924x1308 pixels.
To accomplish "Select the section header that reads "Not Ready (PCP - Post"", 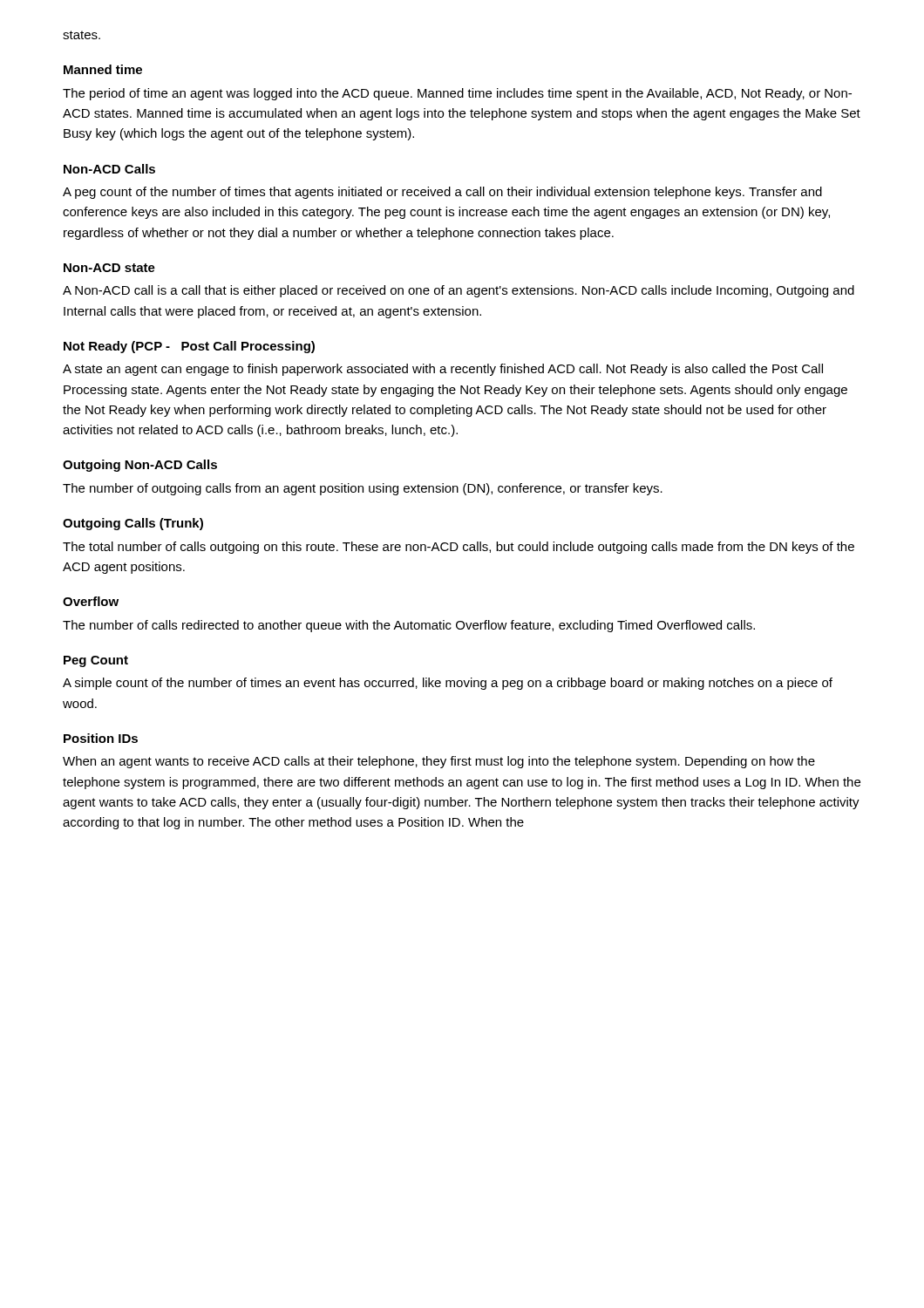I will (x=189, y=346).
